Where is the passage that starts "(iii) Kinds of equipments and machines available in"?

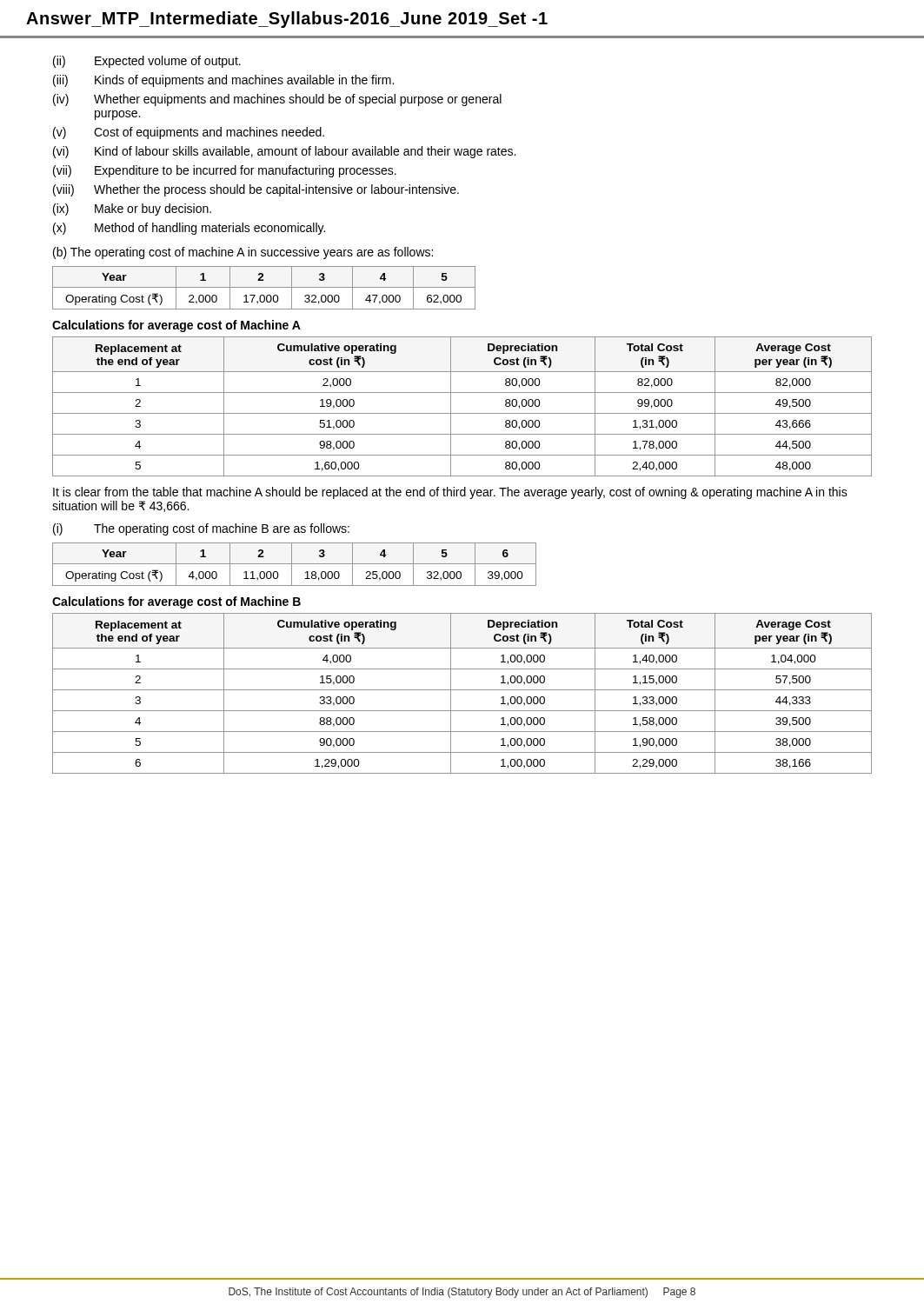click(x=223, y=81)
